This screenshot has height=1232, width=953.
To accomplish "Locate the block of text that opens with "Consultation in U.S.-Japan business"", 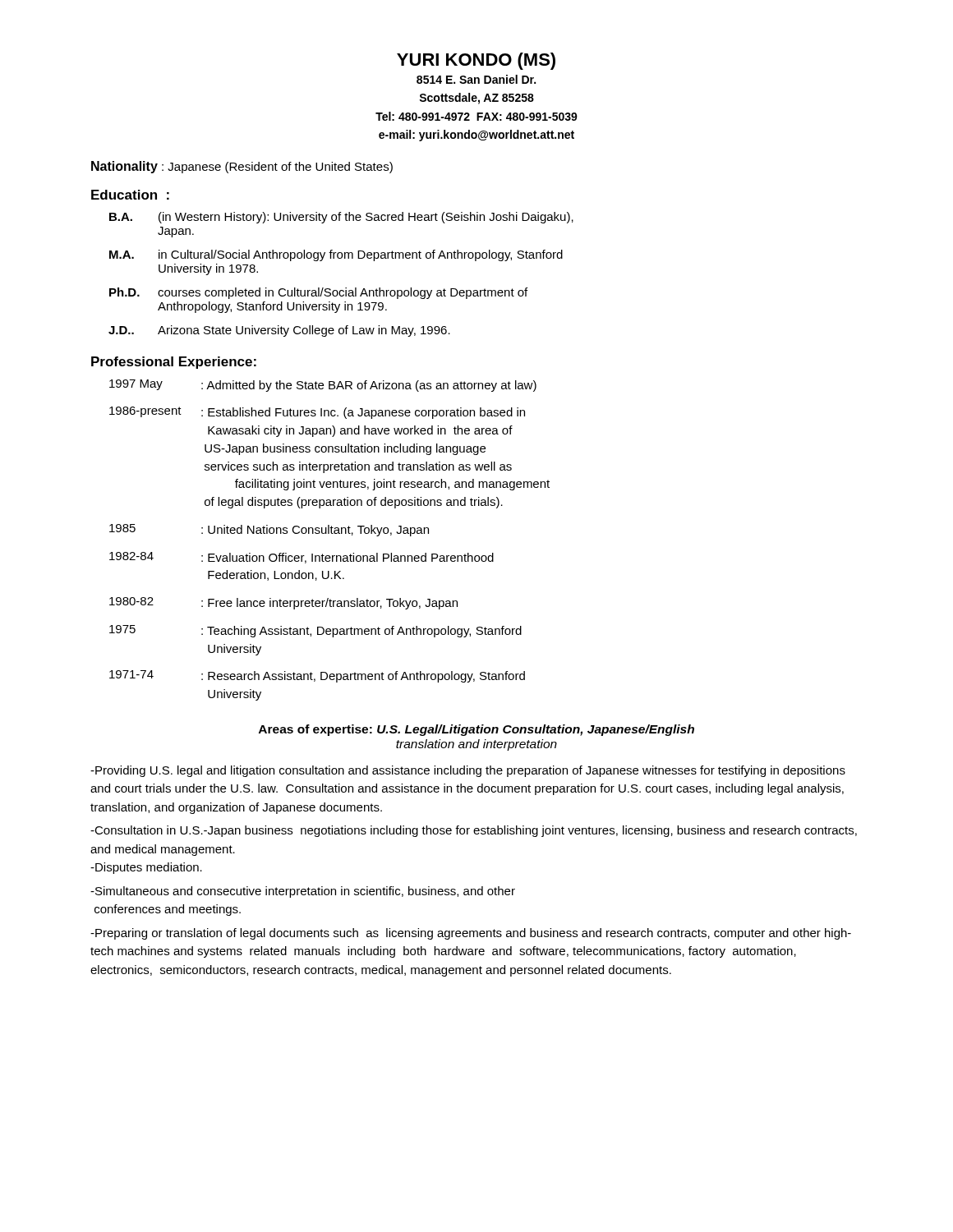I will pos(474,831).
